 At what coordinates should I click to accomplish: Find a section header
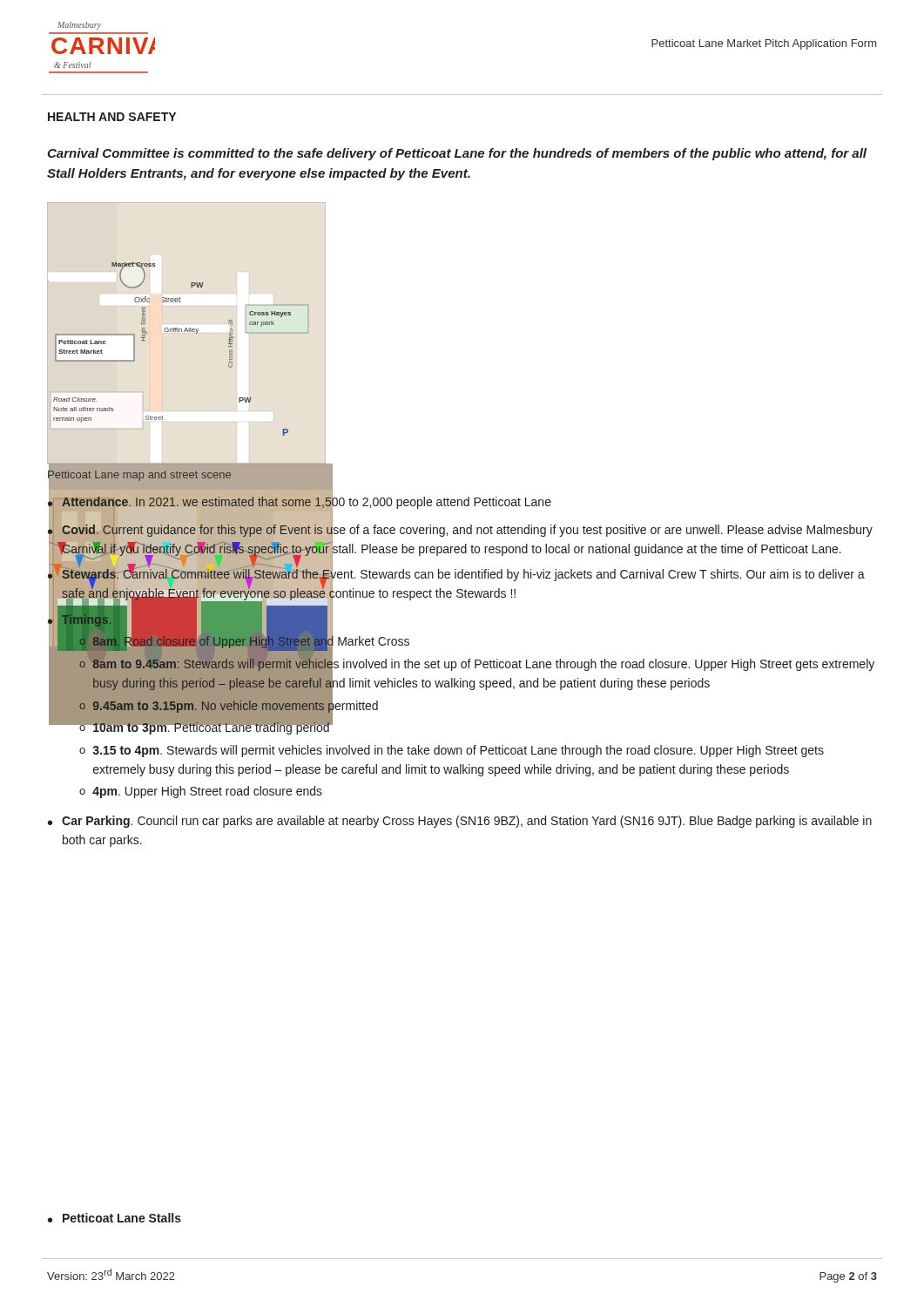click(x=112, y=117)
